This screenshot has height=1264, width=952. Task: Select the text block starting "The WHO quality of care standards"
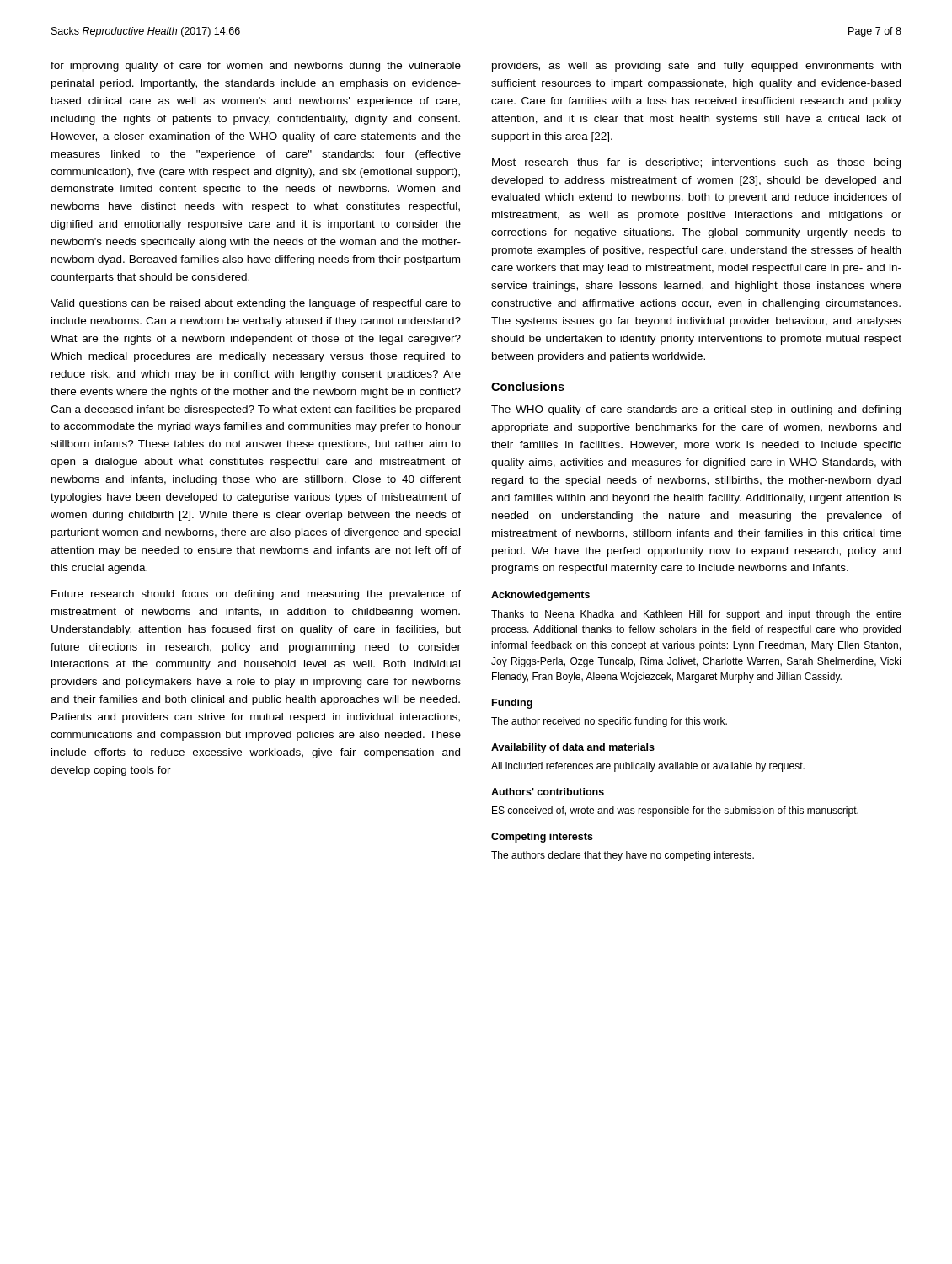[696, 489]
